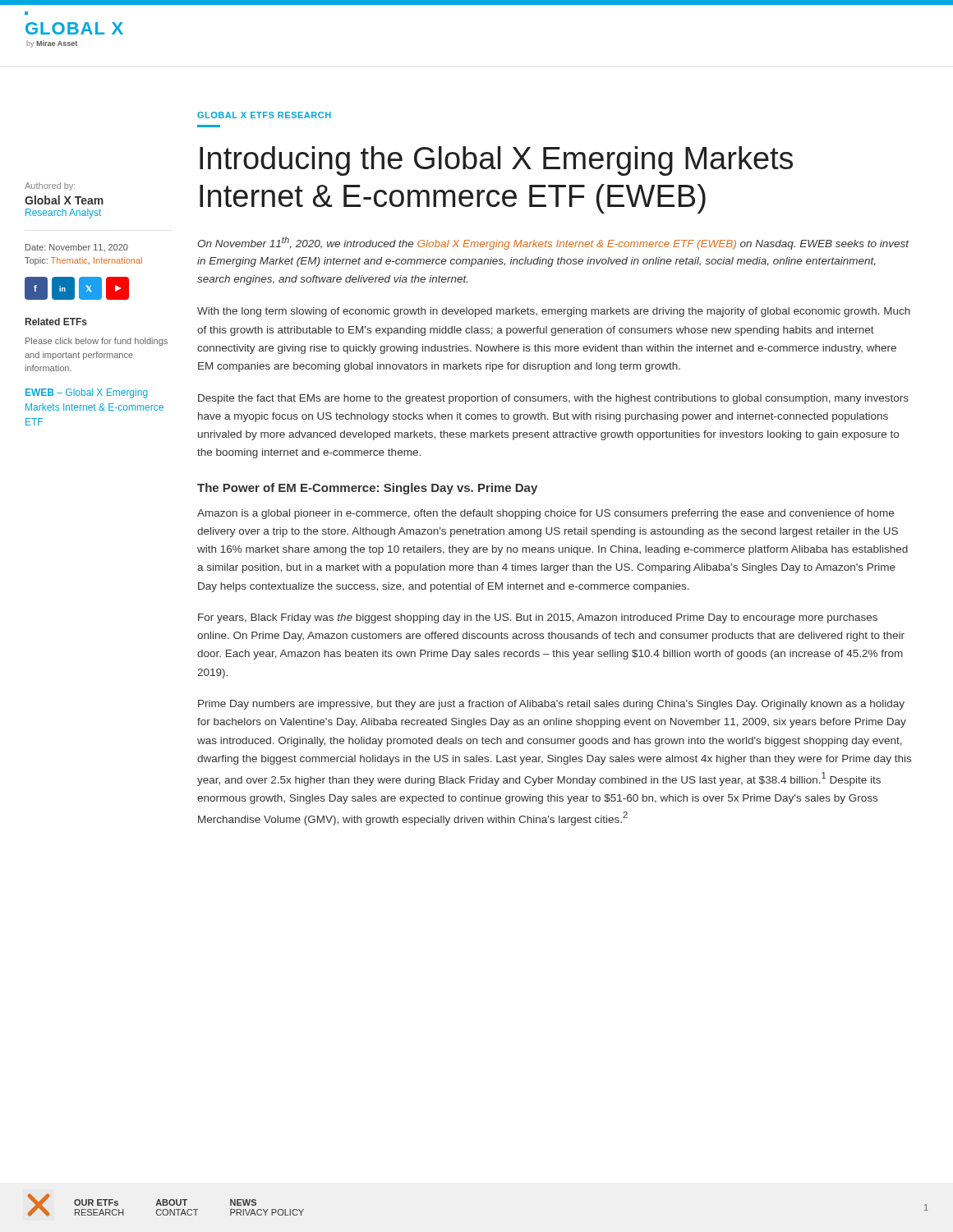Find the region starting "Please click below for fund holdings and important"
This screenshot has height=1232, width=953.
96,354
